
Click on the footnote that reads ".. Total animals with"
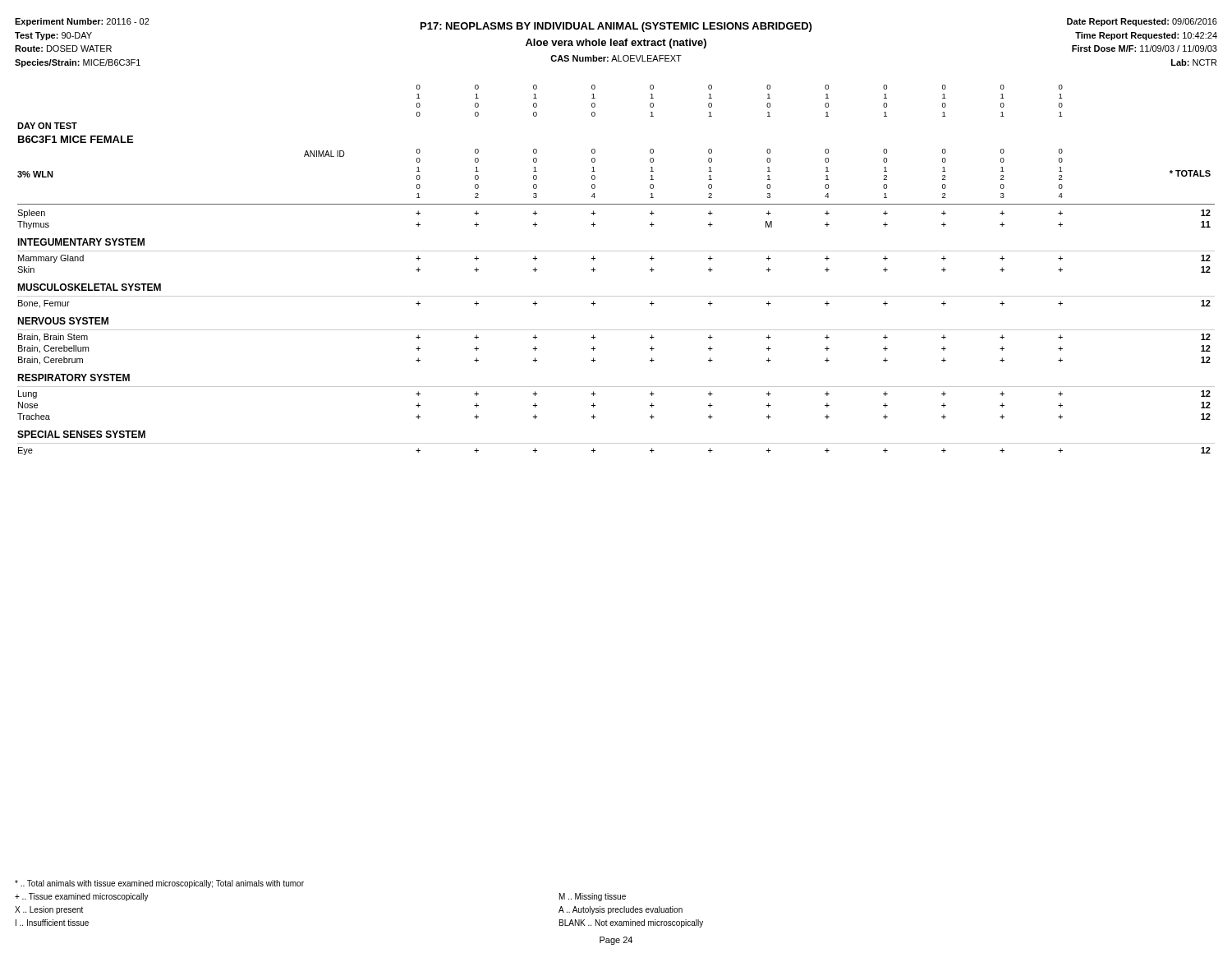[x=159, y=884]
